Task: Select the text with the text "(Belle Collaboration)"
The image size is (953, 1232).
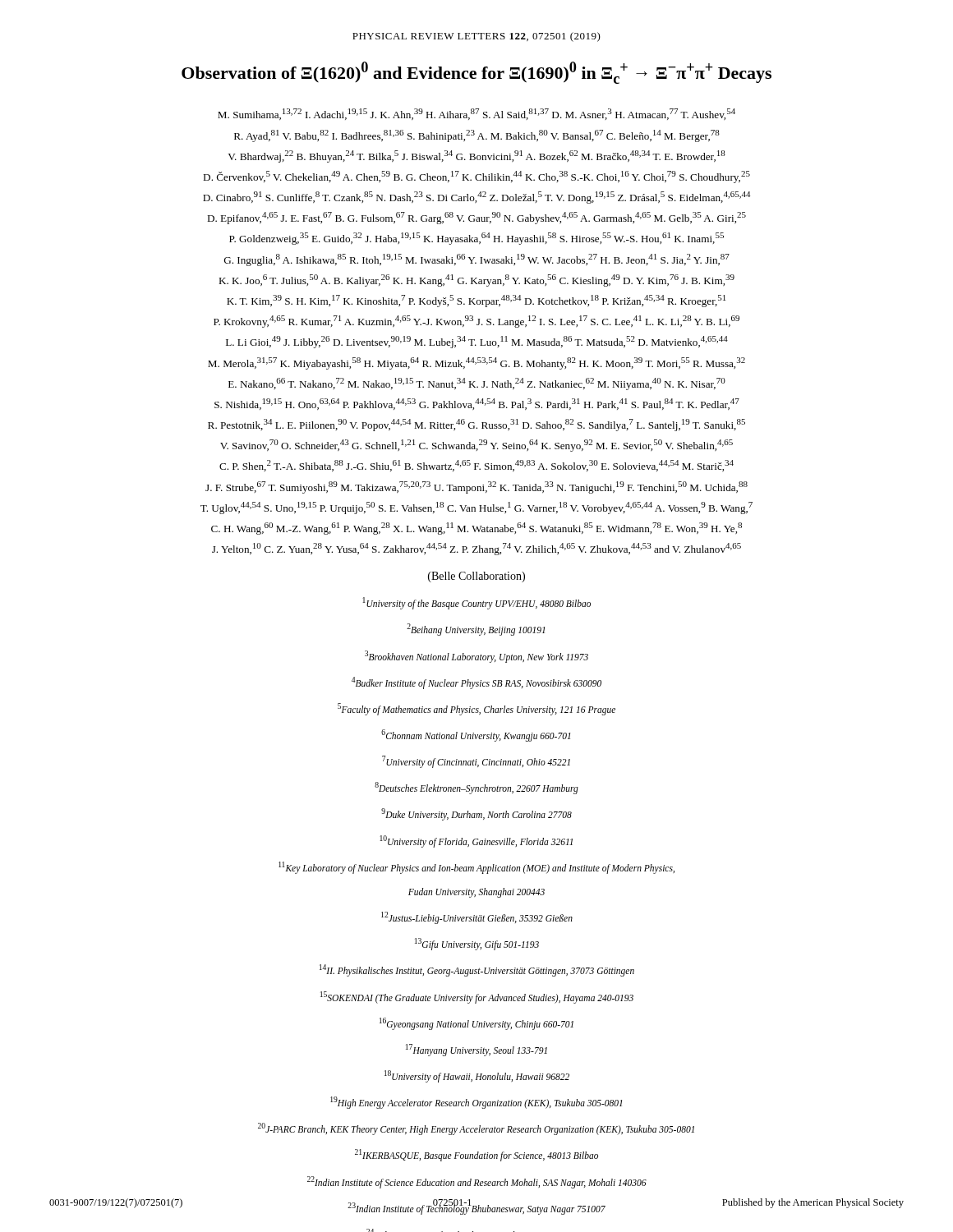Action: tap(476, 576)
